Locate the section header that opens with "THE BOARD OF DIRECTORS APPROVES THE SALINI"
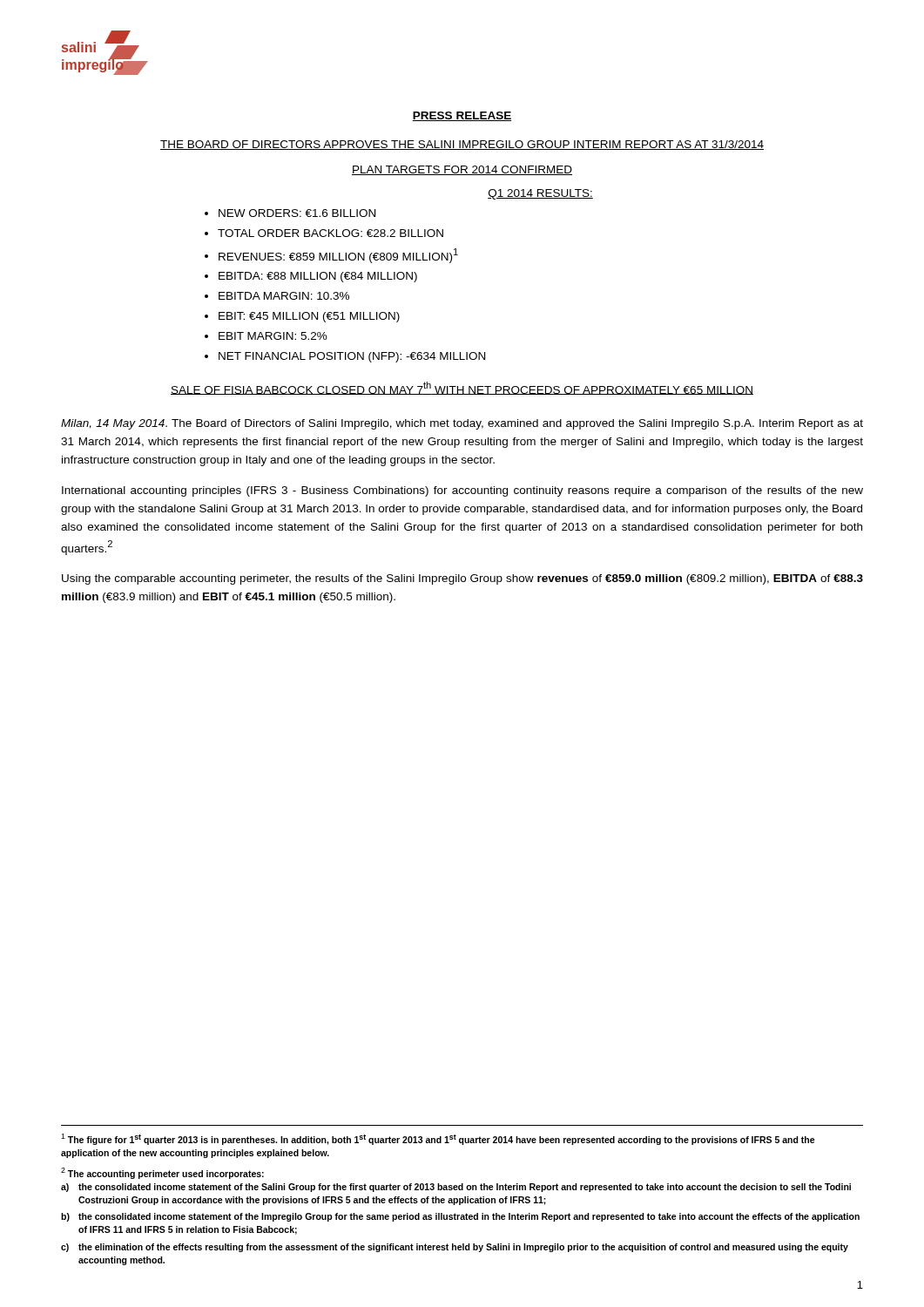Image resolution: width=924 pixels, height=1307 pixels. click(462, 144)
